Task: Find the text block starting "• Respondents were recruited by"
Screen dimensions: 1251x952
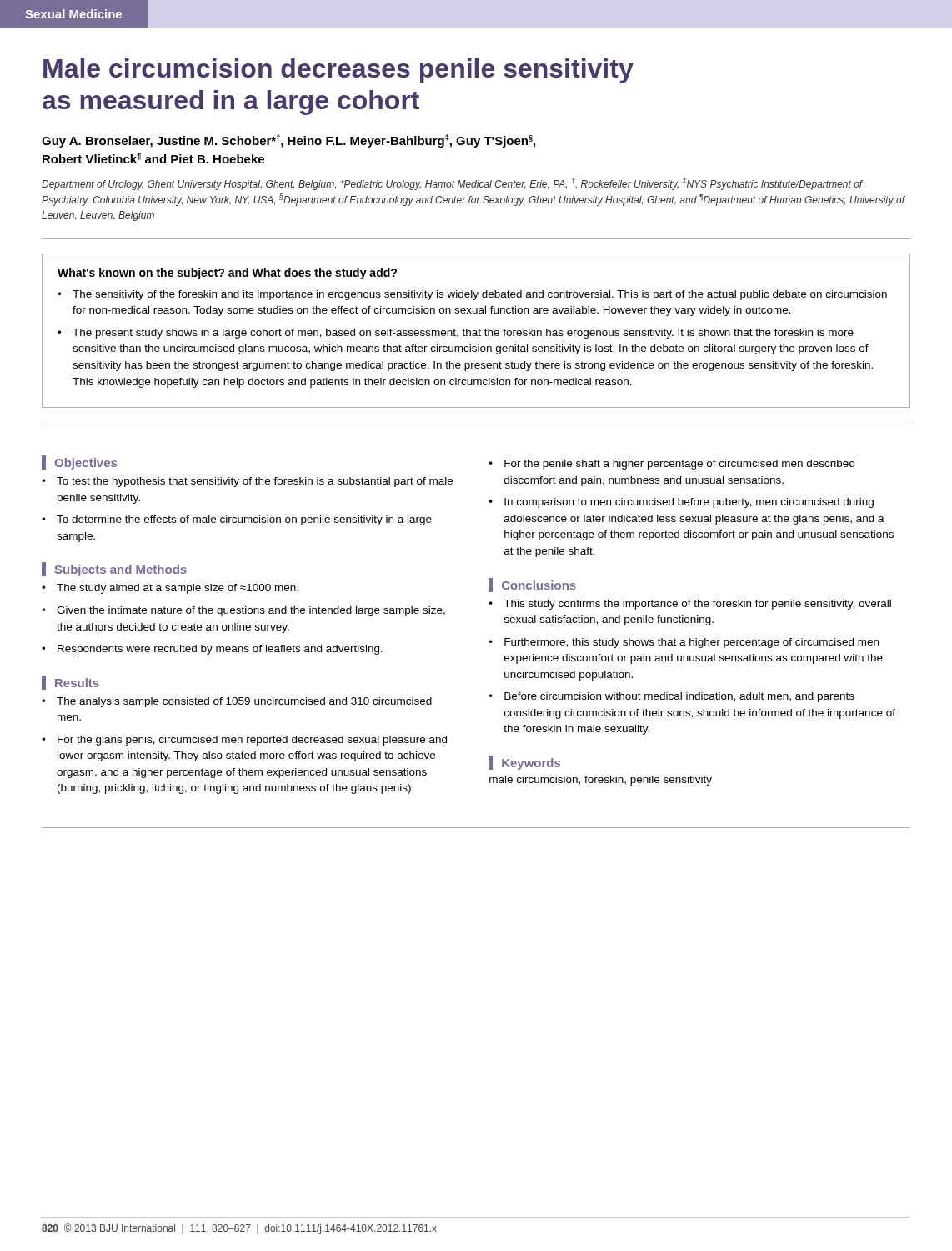Action: (212, 649)
